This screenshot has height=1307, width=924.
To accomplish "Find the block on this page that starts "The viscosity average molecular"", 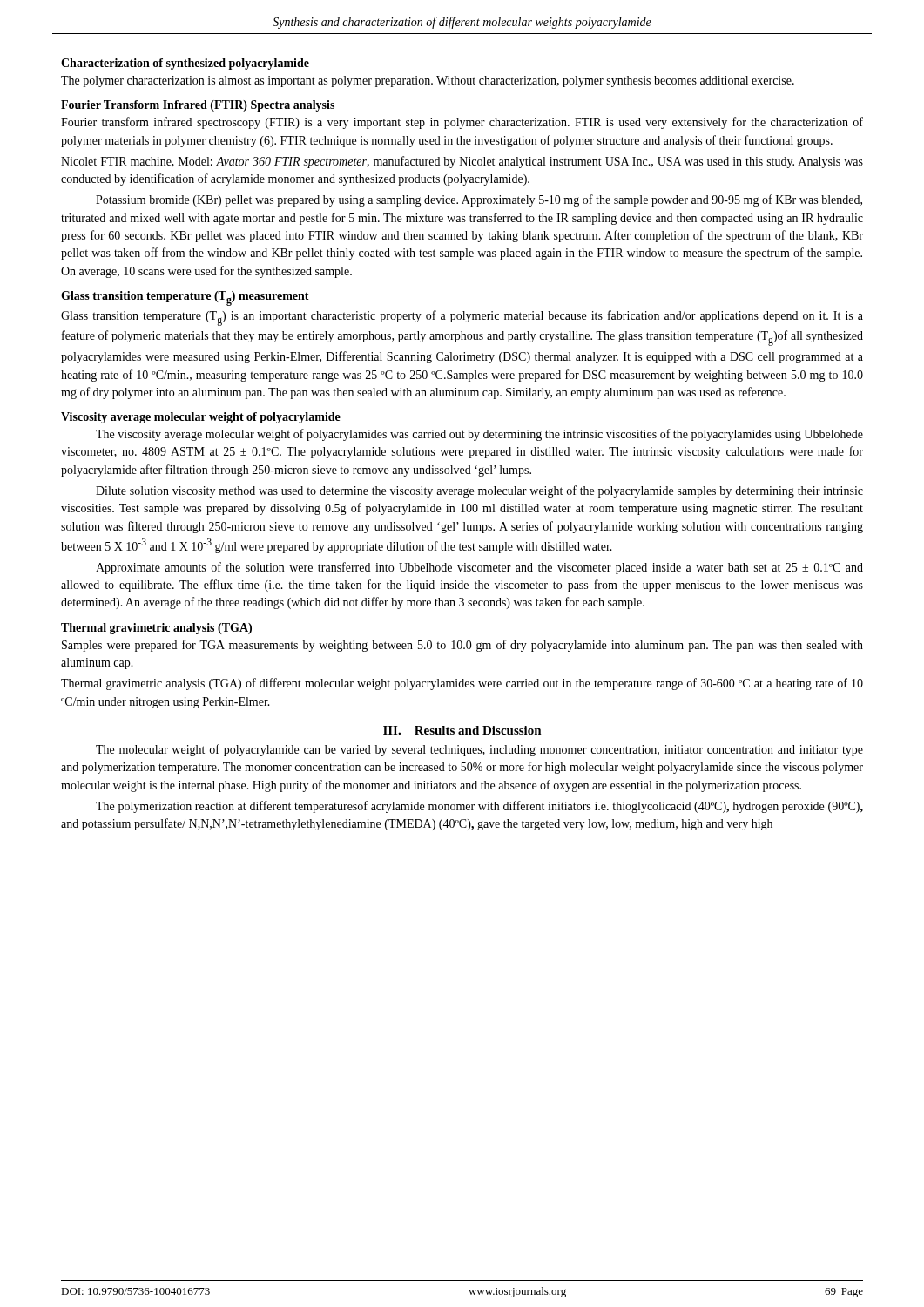I will pos(462,452).
